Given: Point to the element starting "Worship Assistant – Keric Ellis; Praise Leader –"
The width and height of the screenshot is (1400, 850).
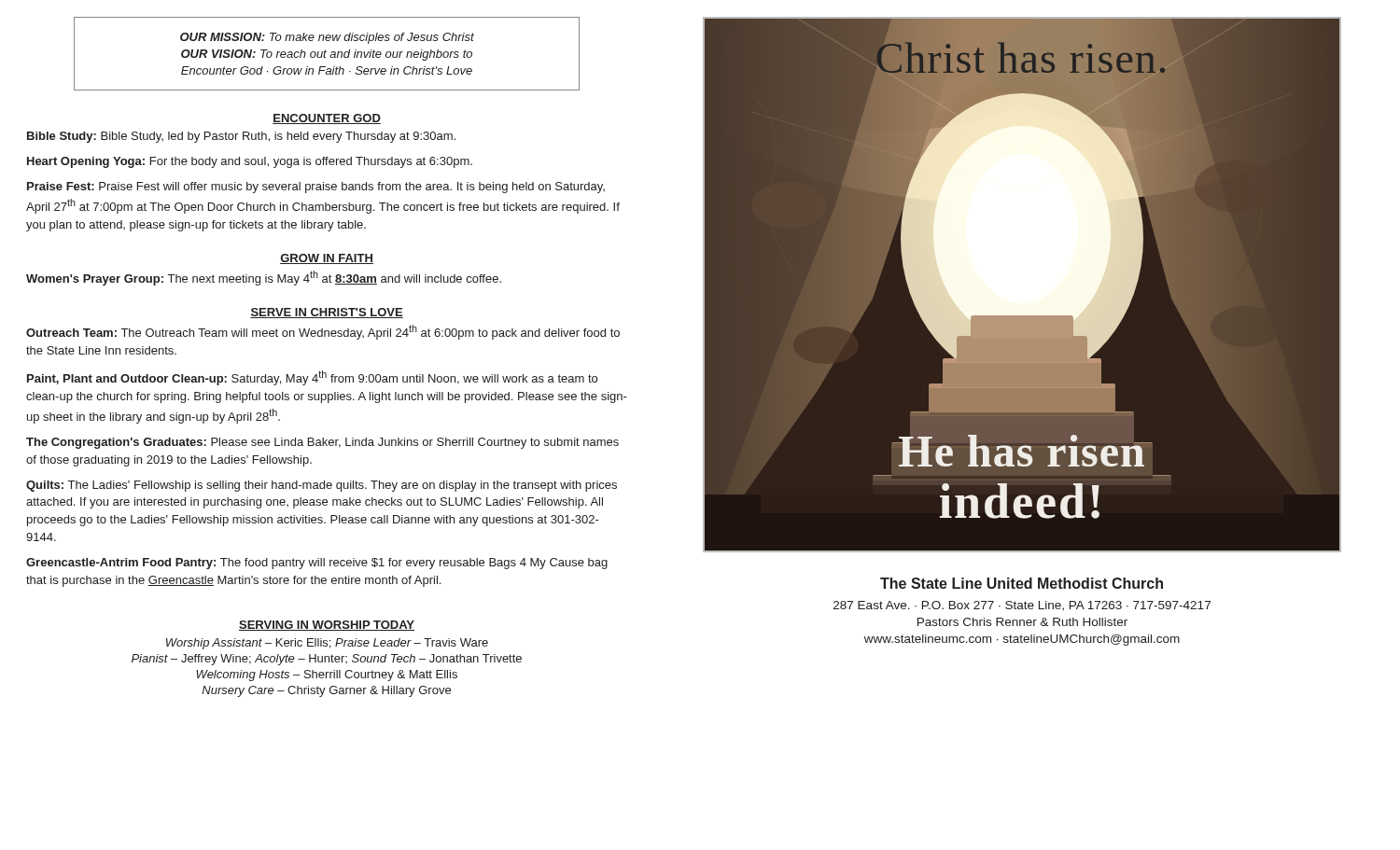Looking at the screenshot, I should [327, 666].
